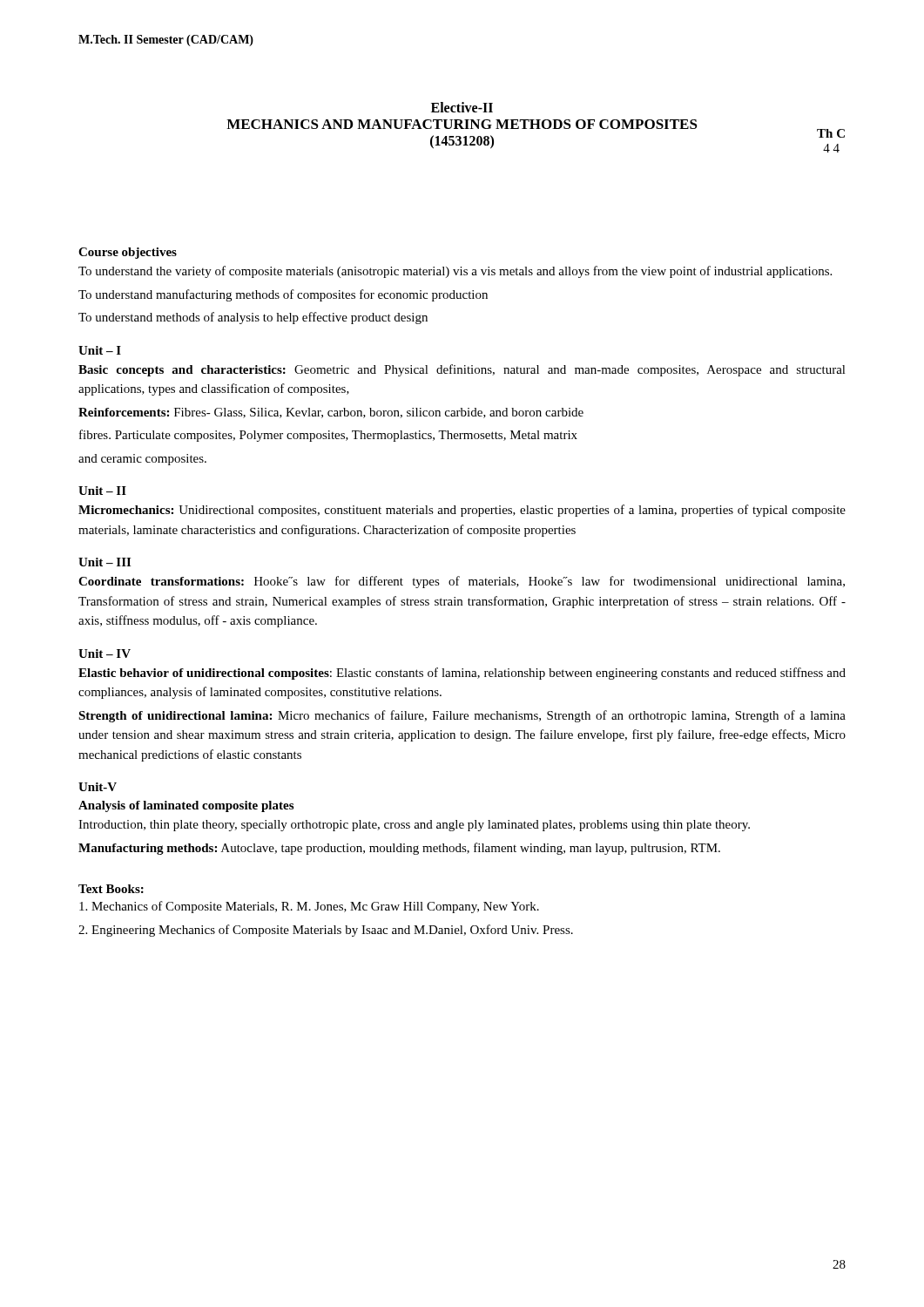Click on the passage starting "Mechanics of Composite Materials, R."
Image resolution: width=924 pixels, height=1307 pixels.
462,906
